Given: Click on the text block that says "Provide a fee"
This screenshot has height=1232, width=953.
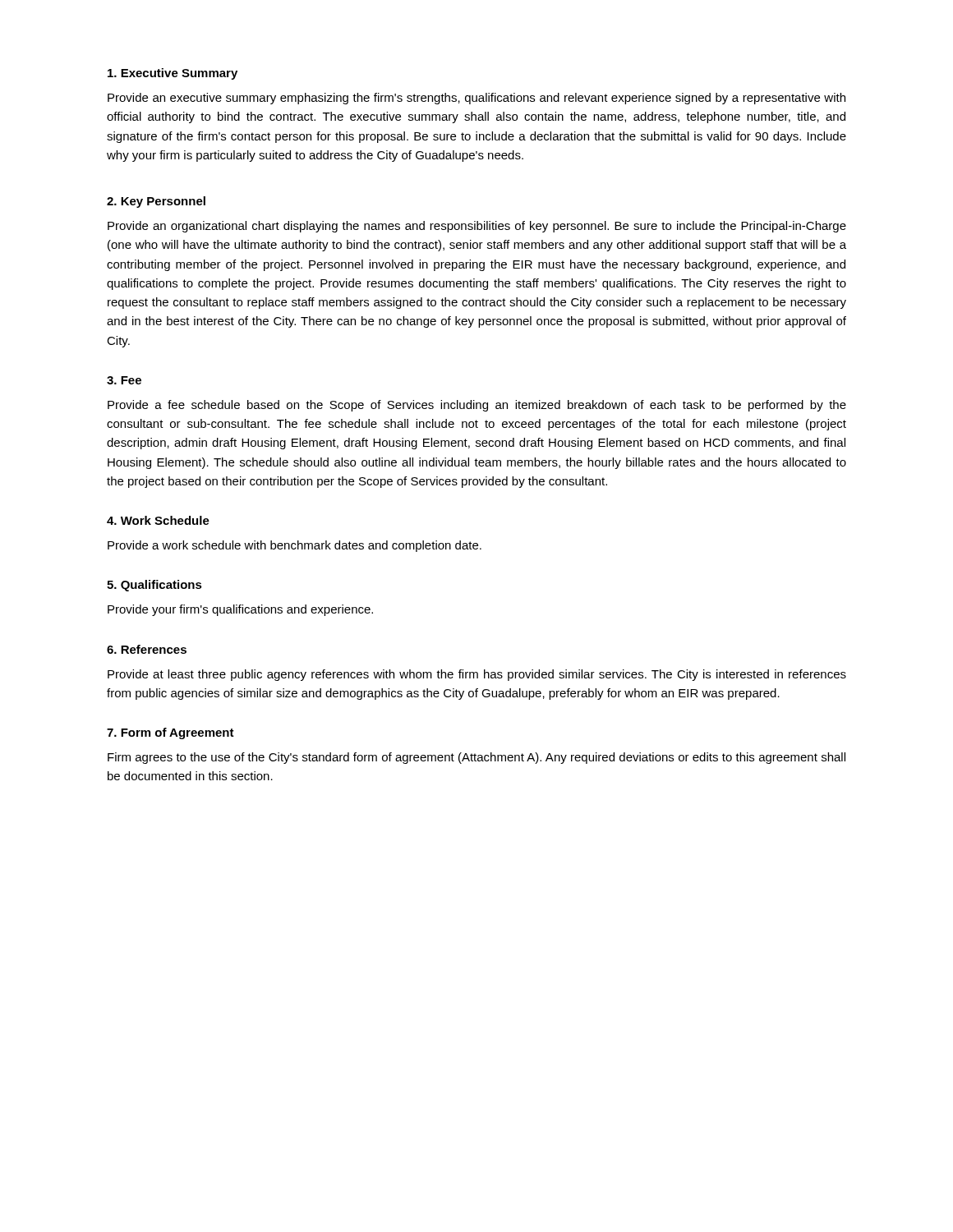Looking at the screenshot, I should [476, 442].
